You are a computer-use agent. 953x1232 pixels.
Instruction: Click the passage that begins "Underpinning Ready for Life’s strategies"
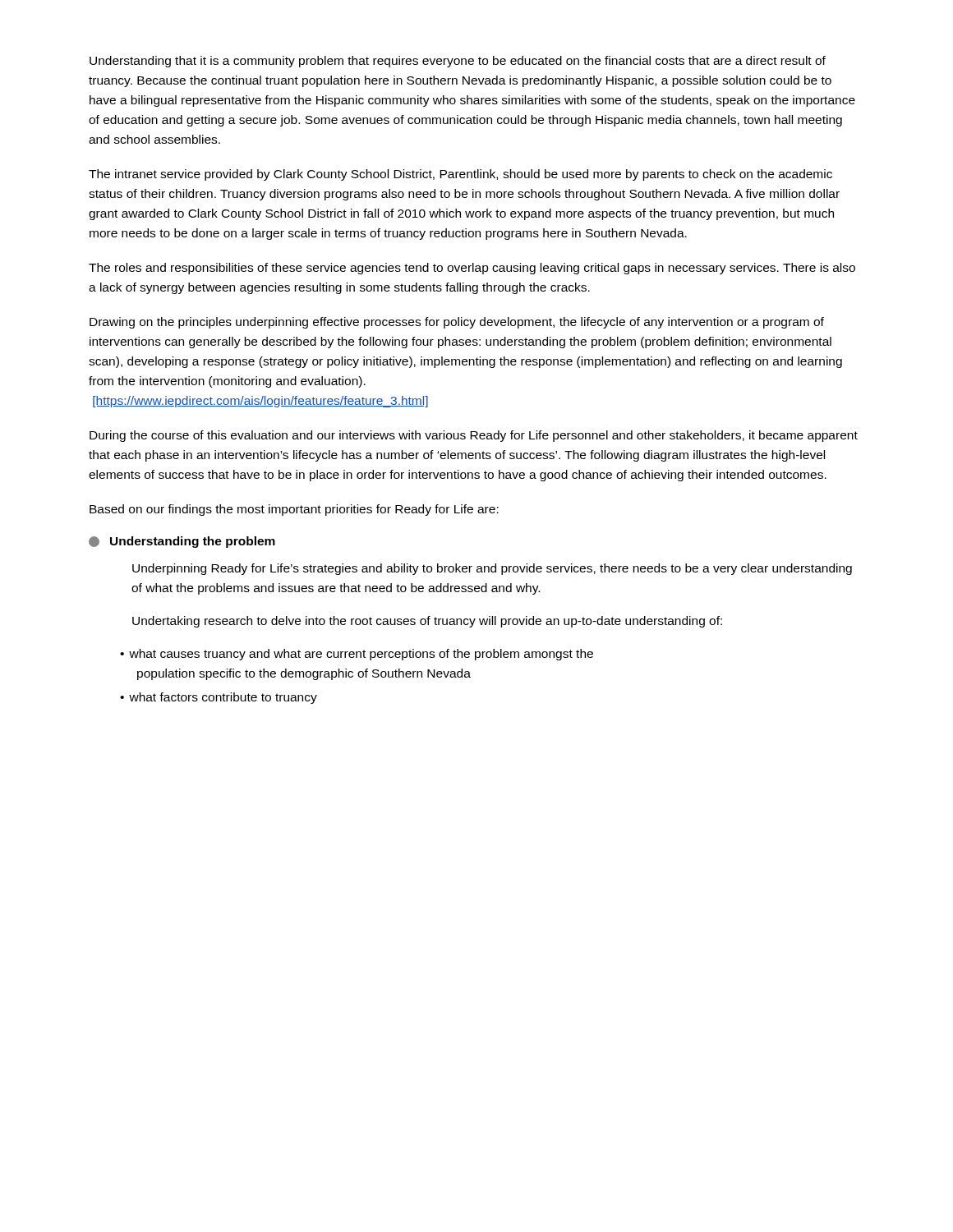point(492,578)
